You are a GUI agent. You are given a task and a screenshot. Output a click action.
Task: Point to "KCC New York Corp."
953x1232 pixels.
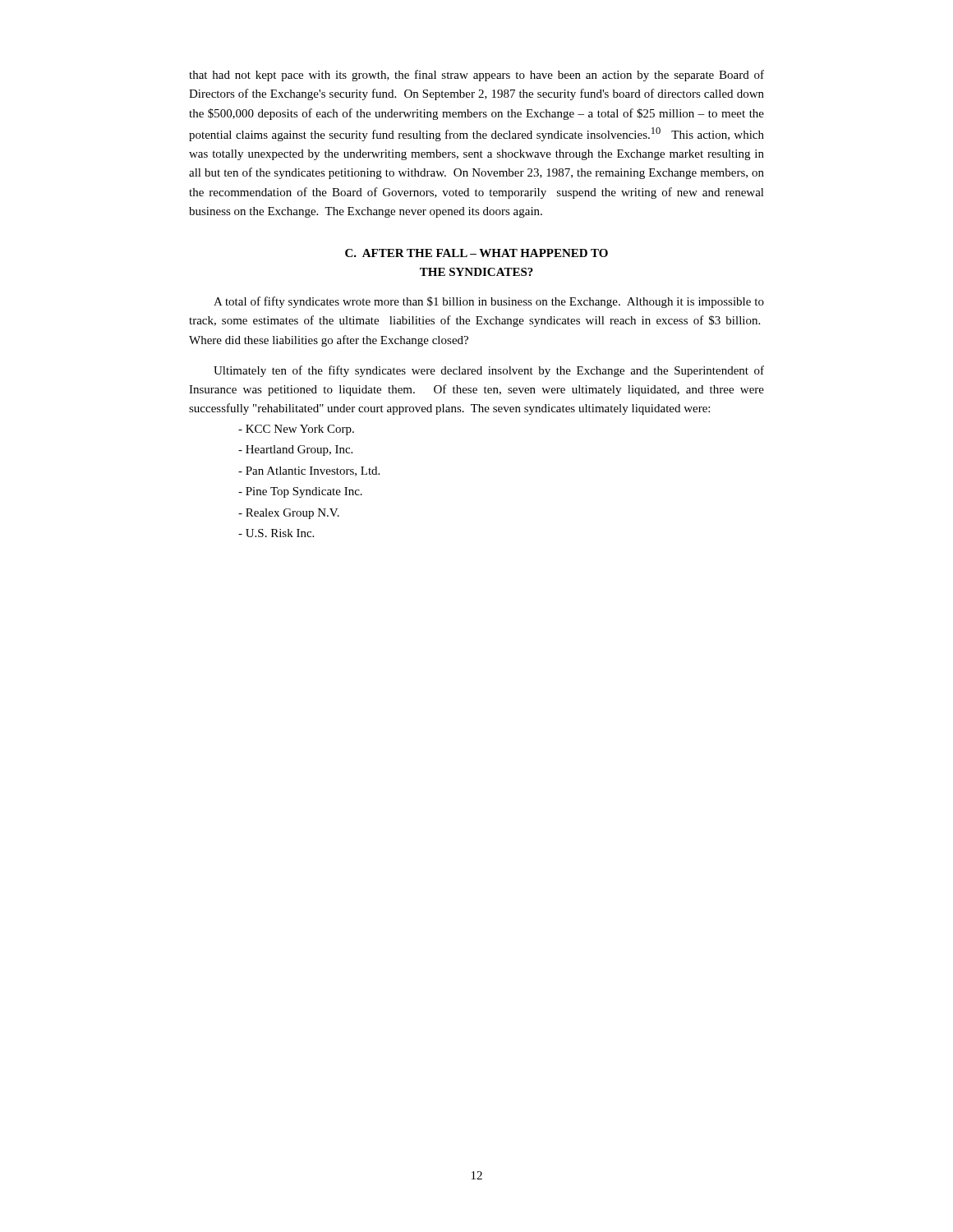296,428
